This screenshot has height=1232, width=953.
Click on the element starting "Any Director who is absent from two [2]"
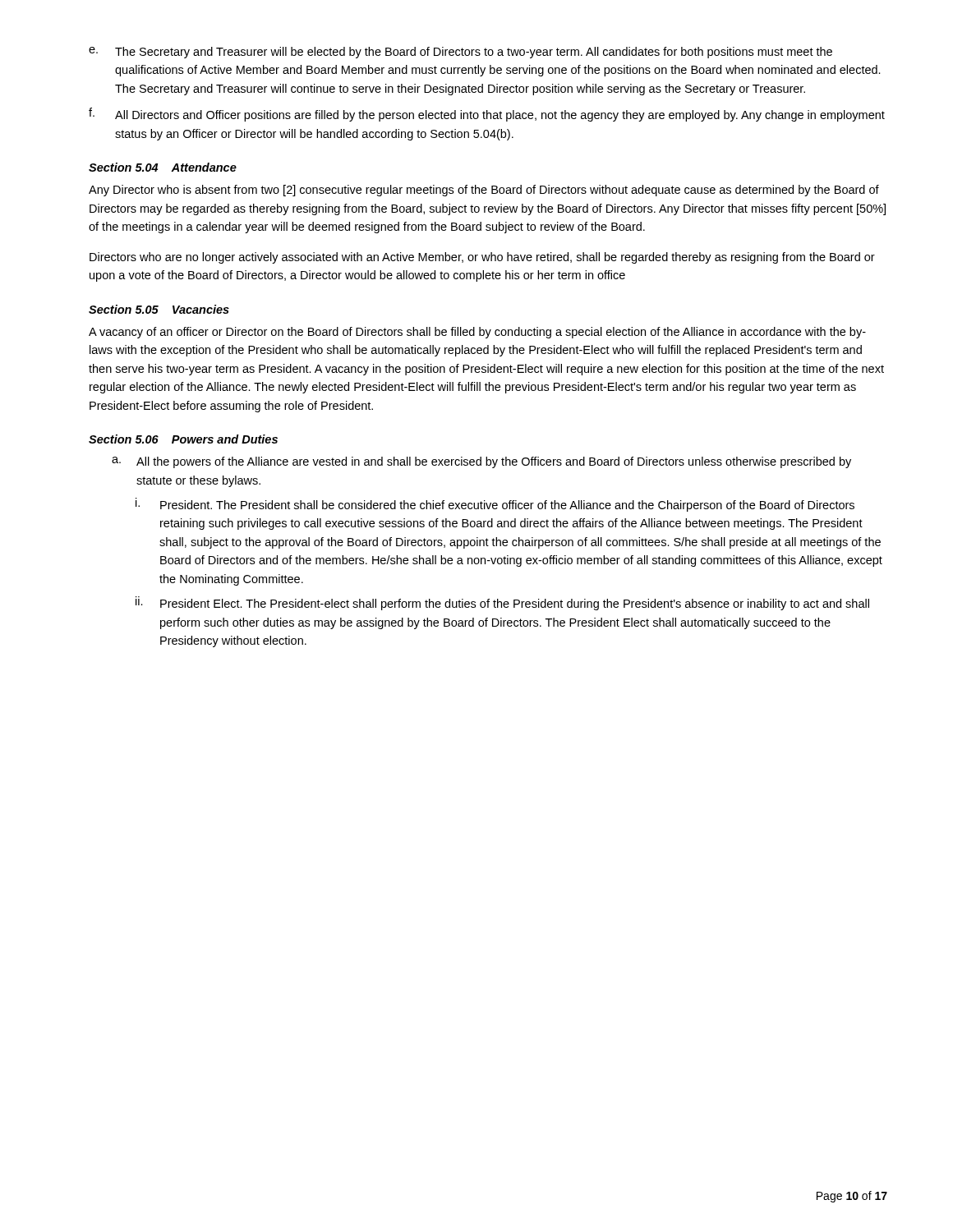tap(488, 208)
